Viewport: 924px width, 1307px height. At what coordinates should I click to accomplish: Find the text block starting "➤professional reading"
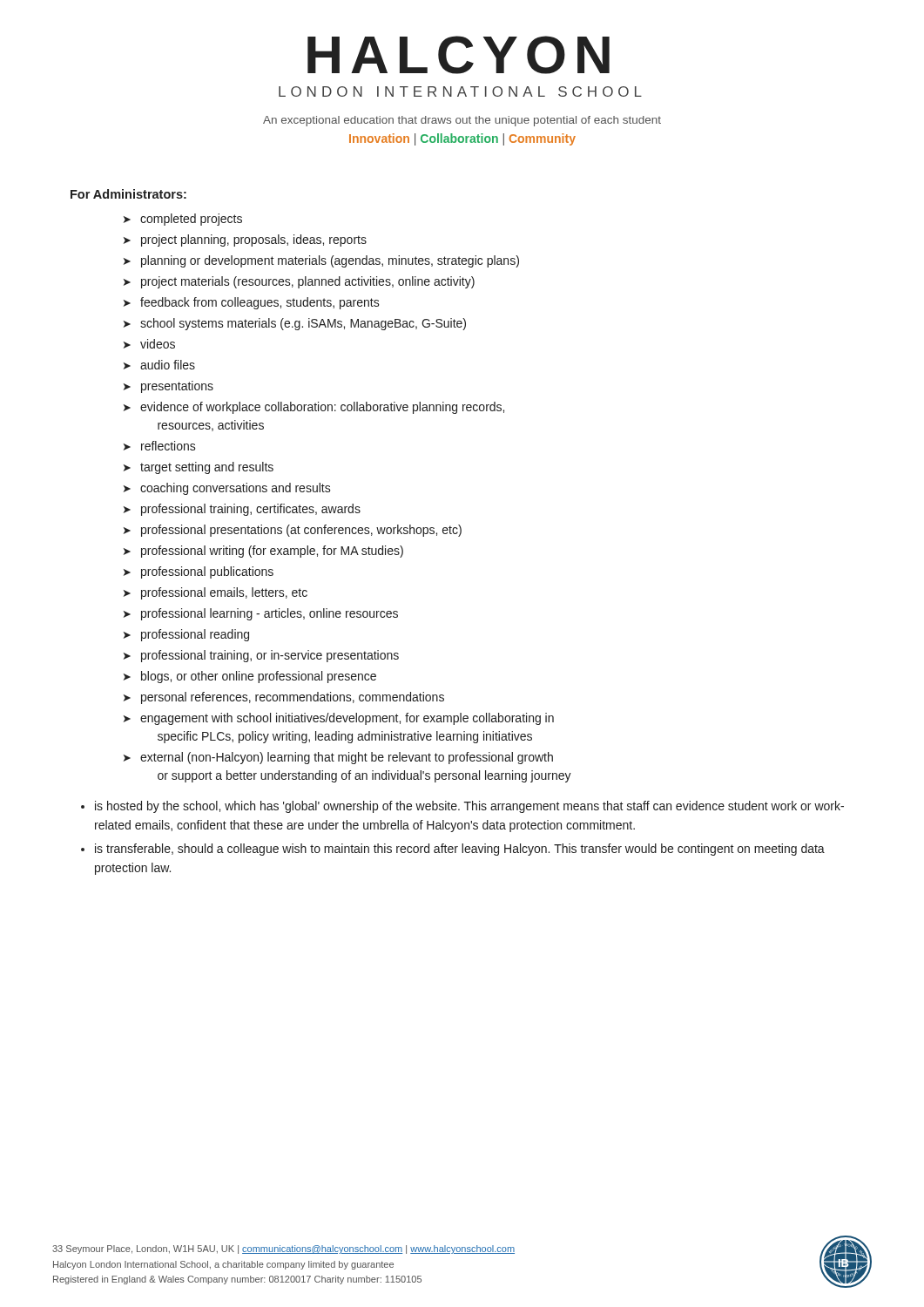[186, 635]
